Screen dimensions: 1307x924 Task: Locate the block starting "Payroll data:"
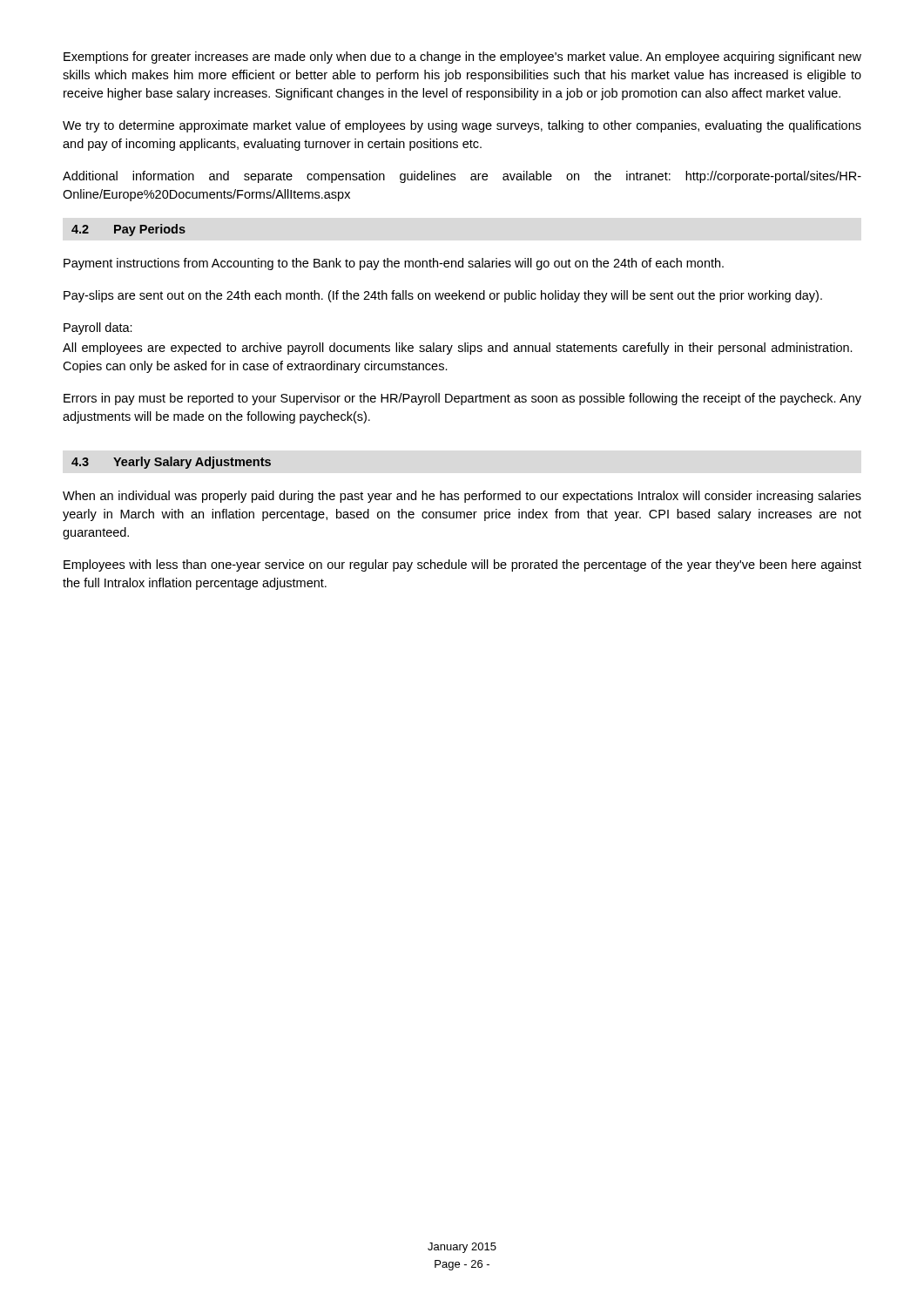pos(98,328)
